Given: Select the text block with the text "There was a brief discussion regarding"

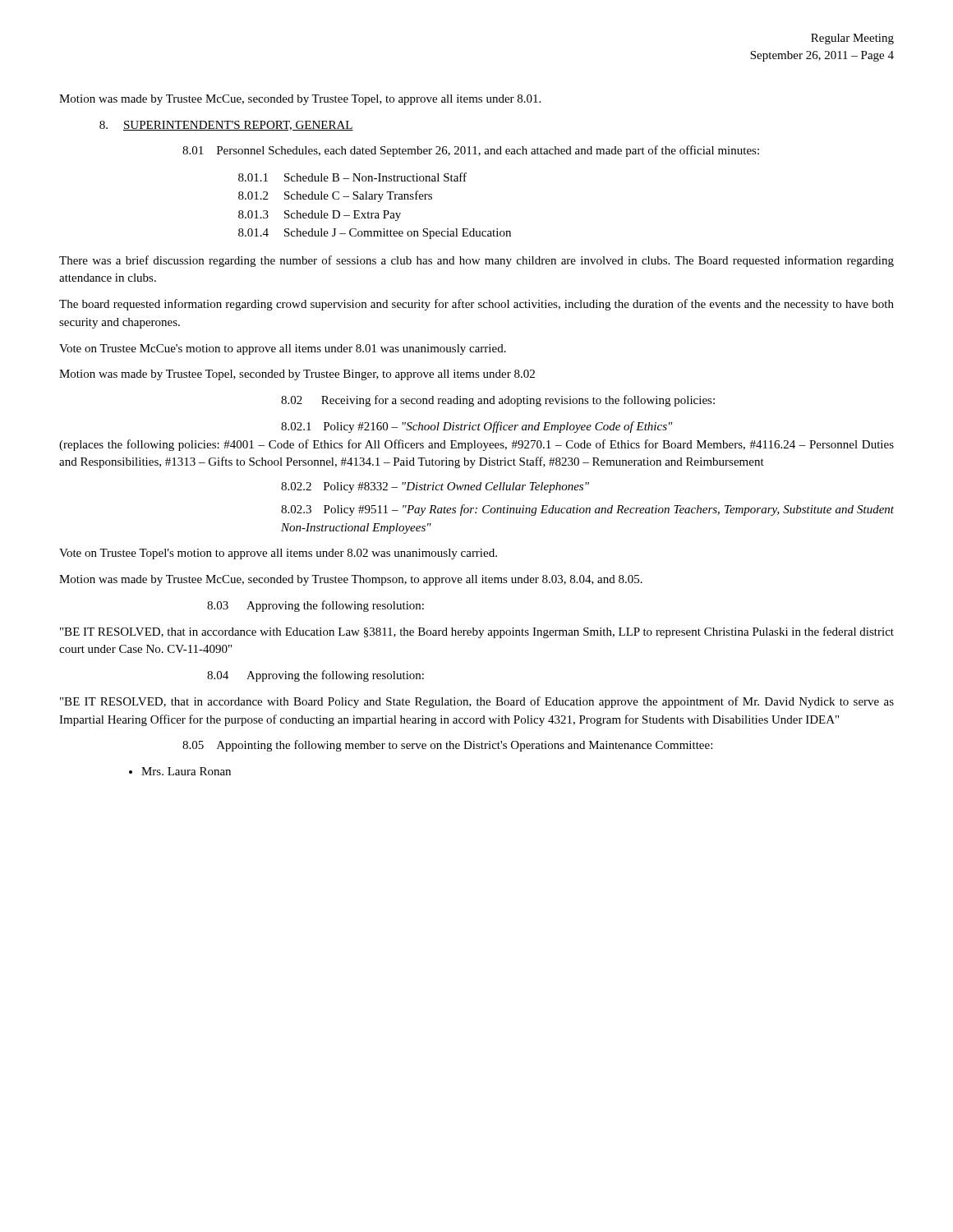Looking at the screenshot, I should (x=476, y=270).
